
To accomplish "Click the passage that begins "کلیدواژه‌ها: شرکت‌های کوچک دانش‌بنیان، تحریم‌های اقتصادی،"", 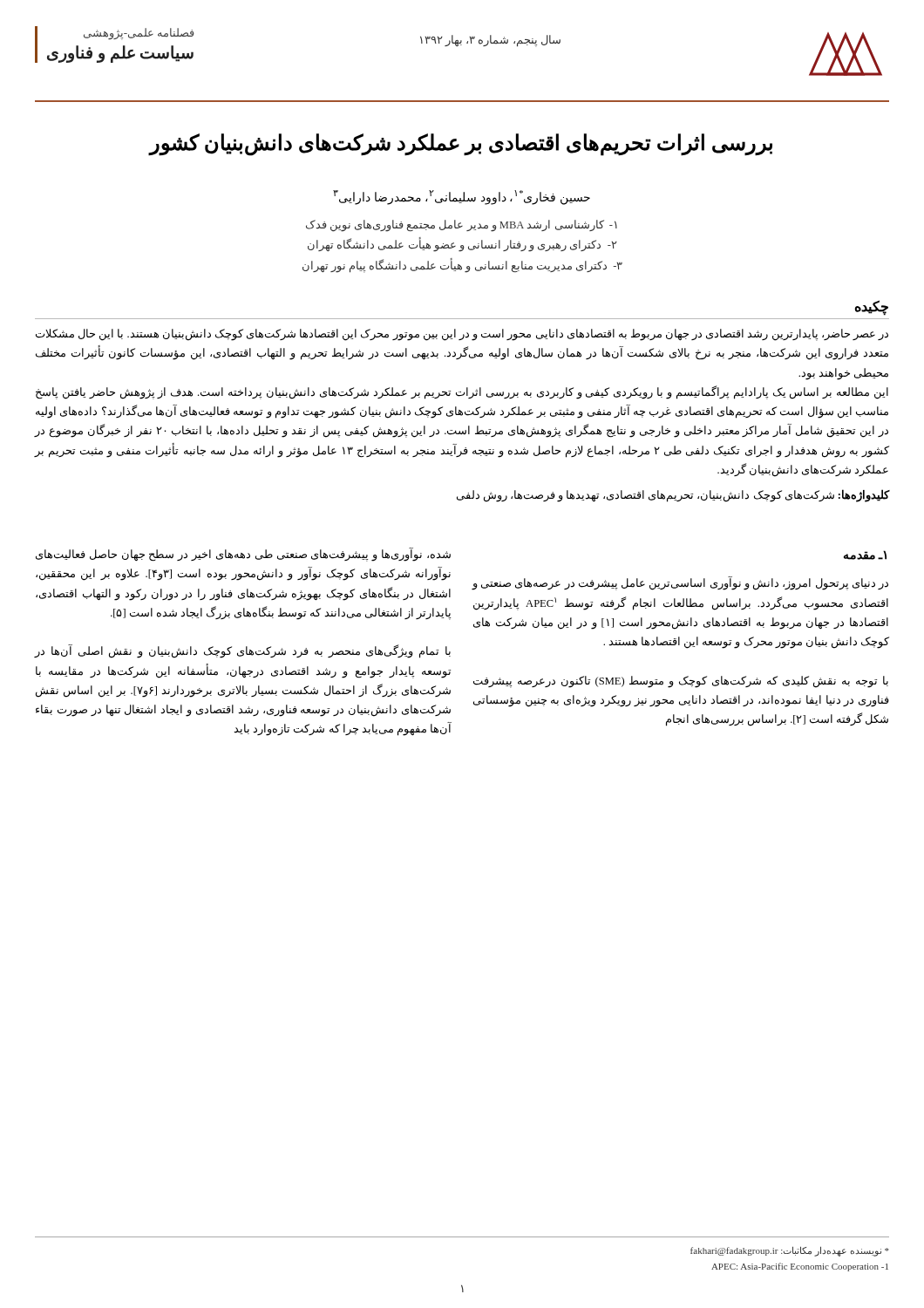I will [x=672, y=495].
